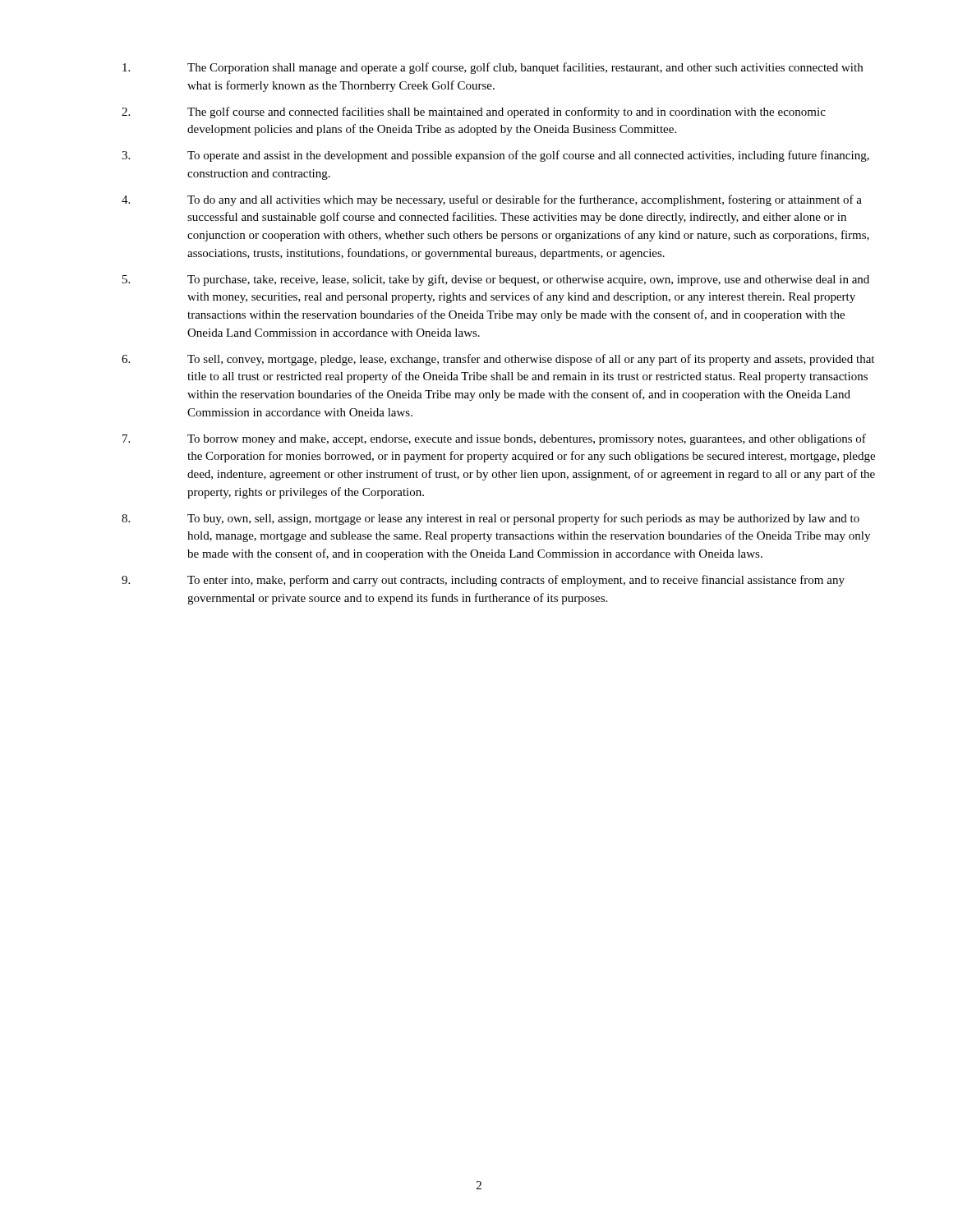
Task: Find the list item that reads "7. To borrow money and"
Action: point(499,466)
